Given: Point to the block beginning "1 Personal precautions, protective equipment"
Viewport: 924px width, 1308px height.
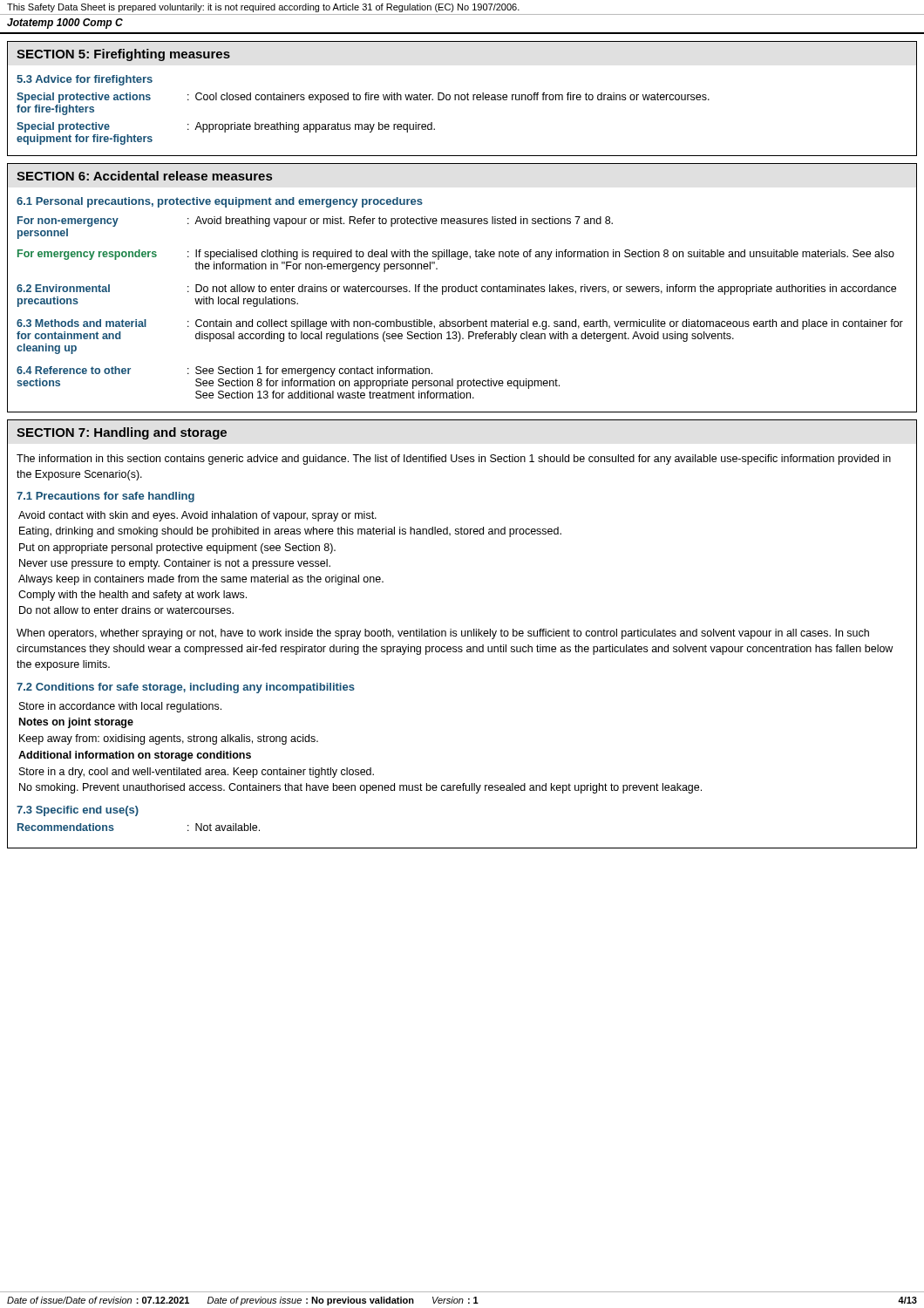Looking at the screenshot, I should (220, 201).
